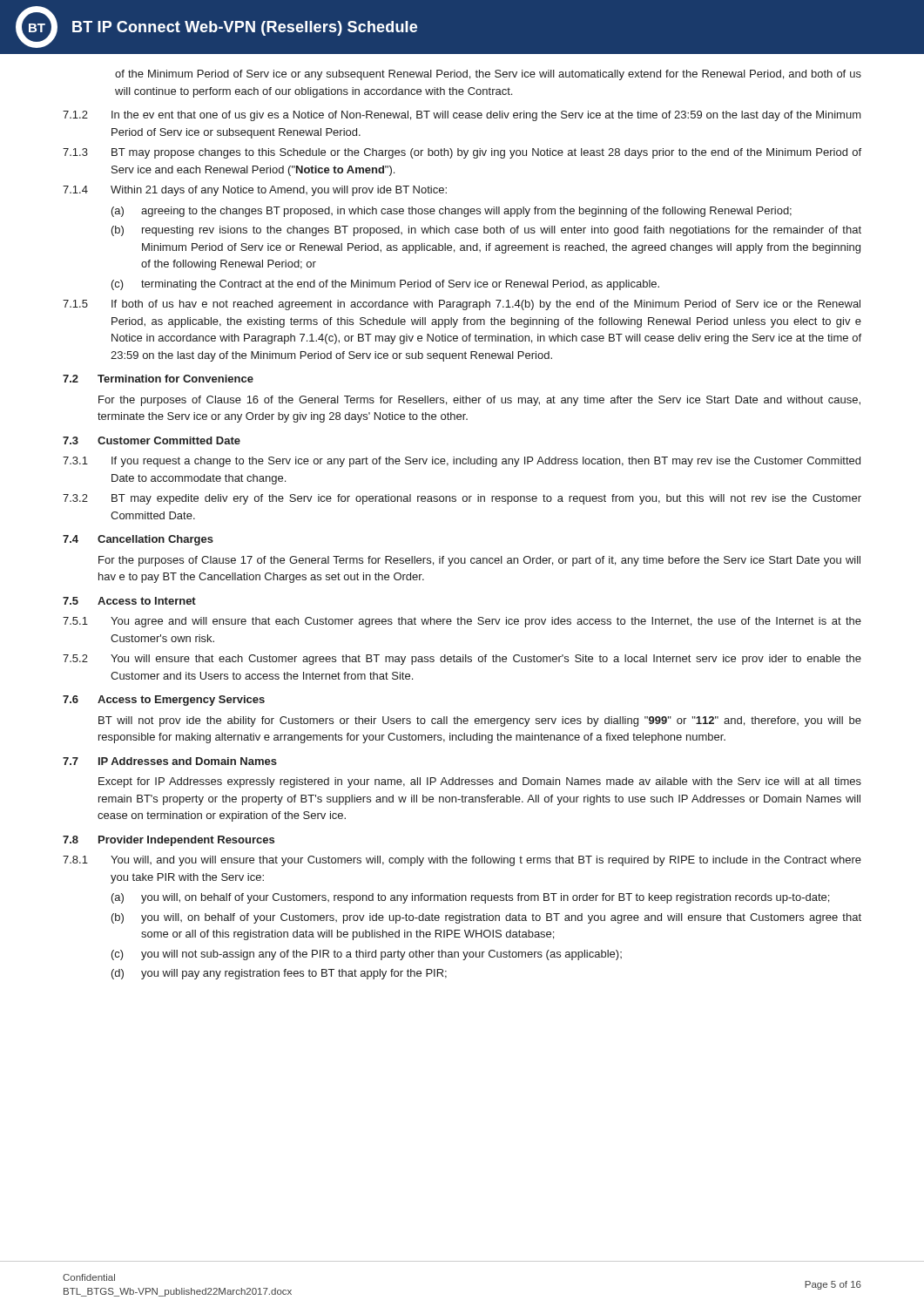Viewport: 924px width, 1307px height.
Task: Find the block starting "7.1.4 Within 21"
Action: click(255, 191)
